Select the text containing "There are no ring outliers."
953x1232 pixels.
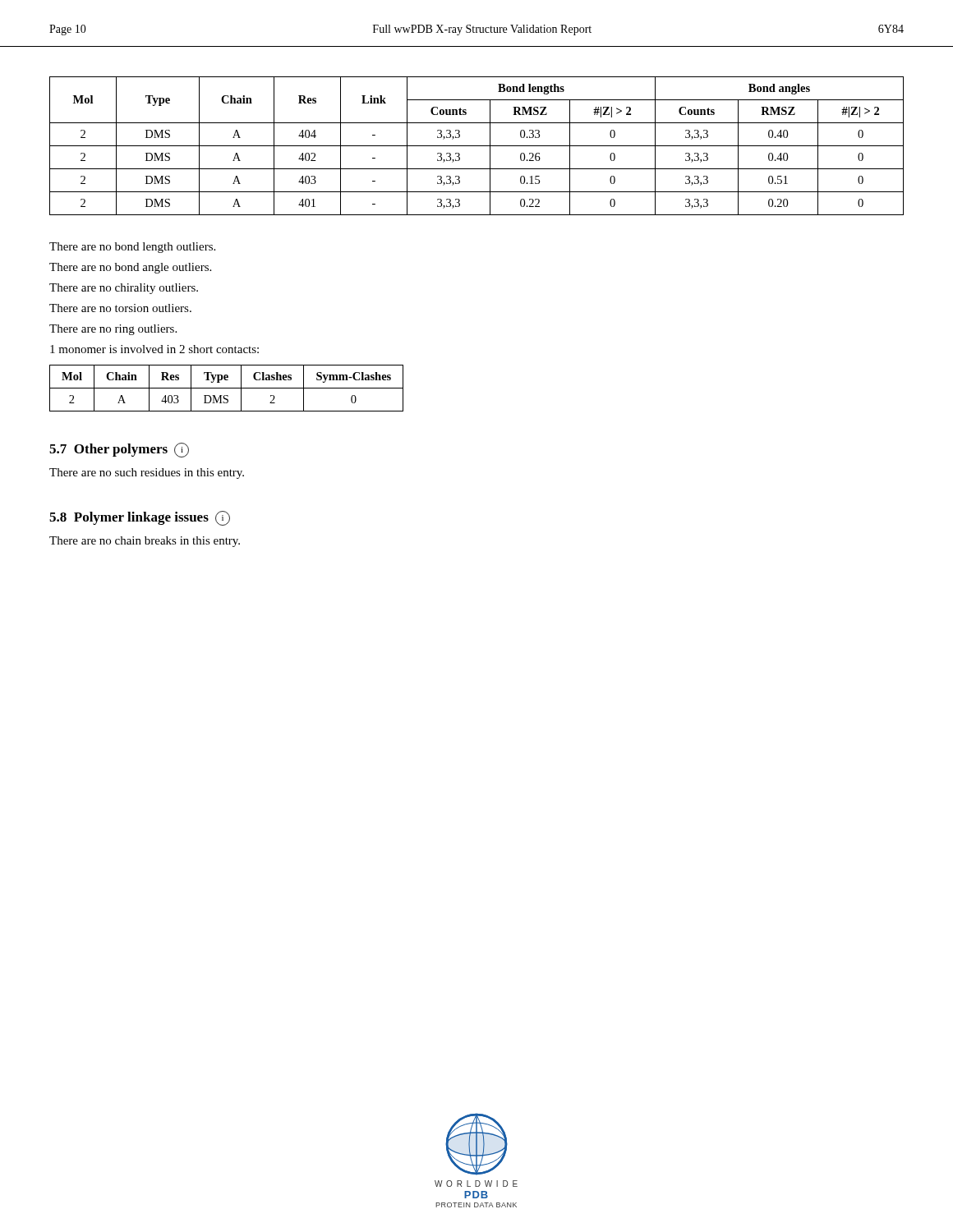click(113, 330)
